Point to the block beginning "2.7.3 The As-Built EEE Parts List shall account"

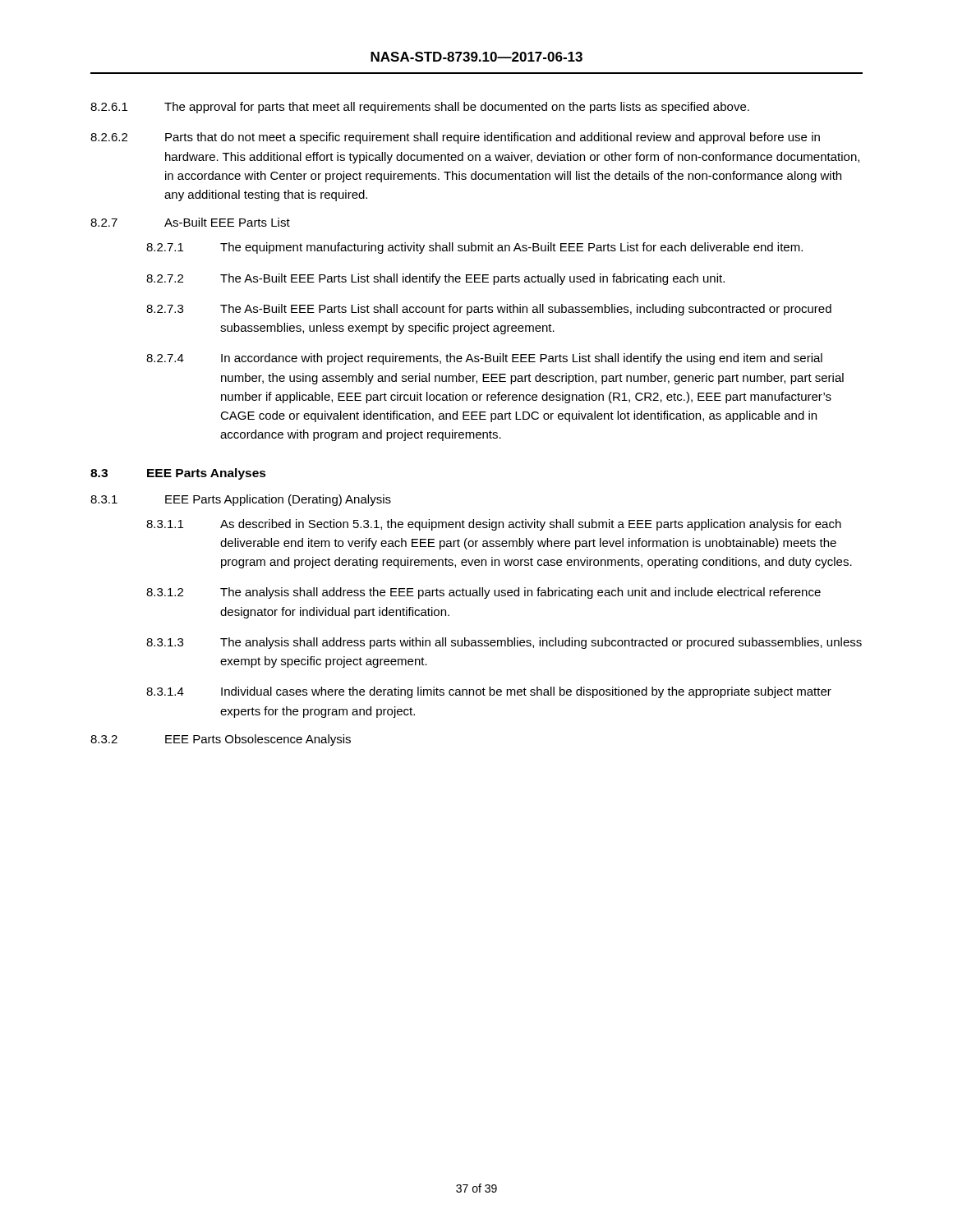point(504,318)
